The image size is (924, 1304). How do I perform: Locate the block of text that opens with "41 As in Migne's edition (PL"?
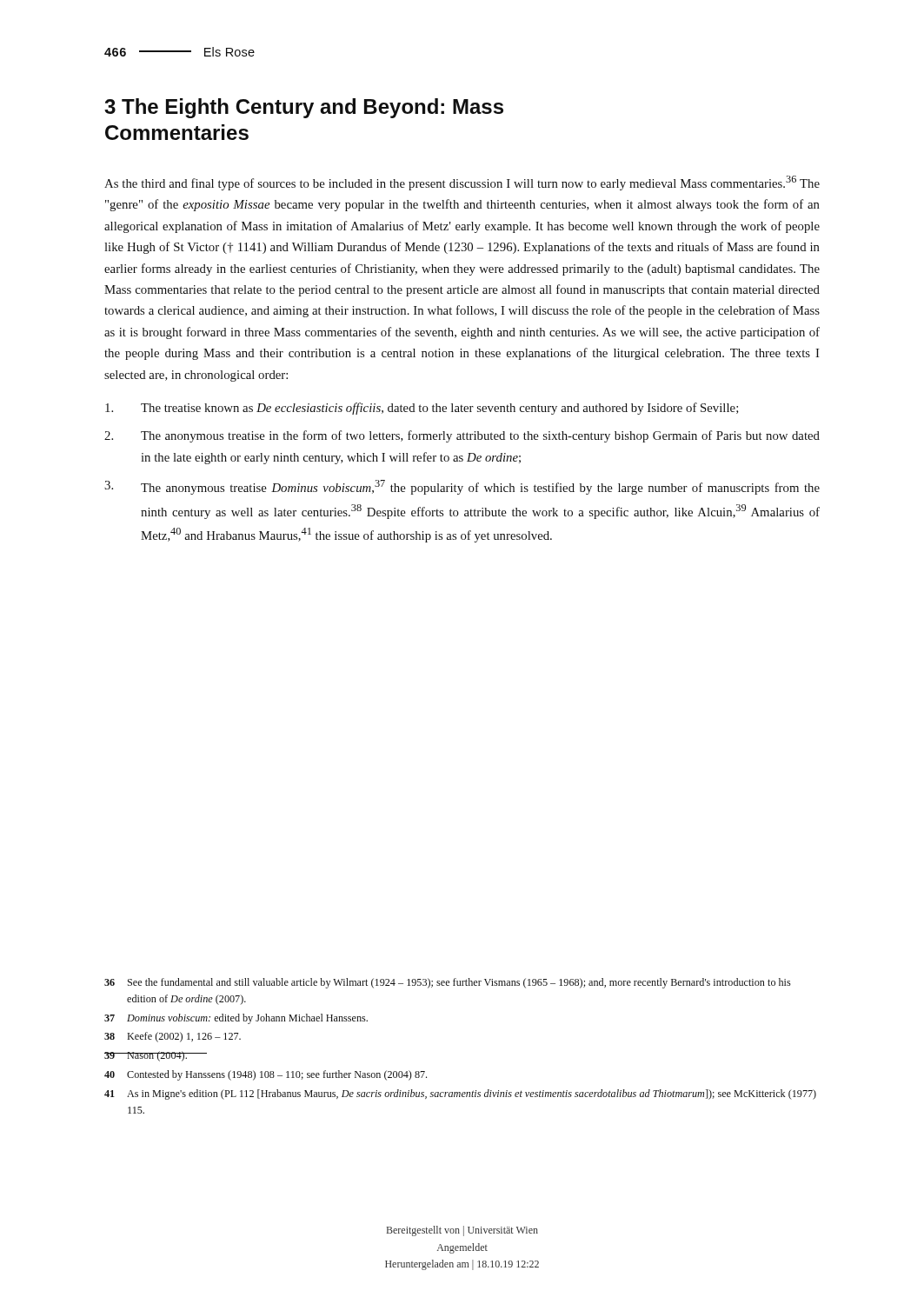pos(462,1102)
